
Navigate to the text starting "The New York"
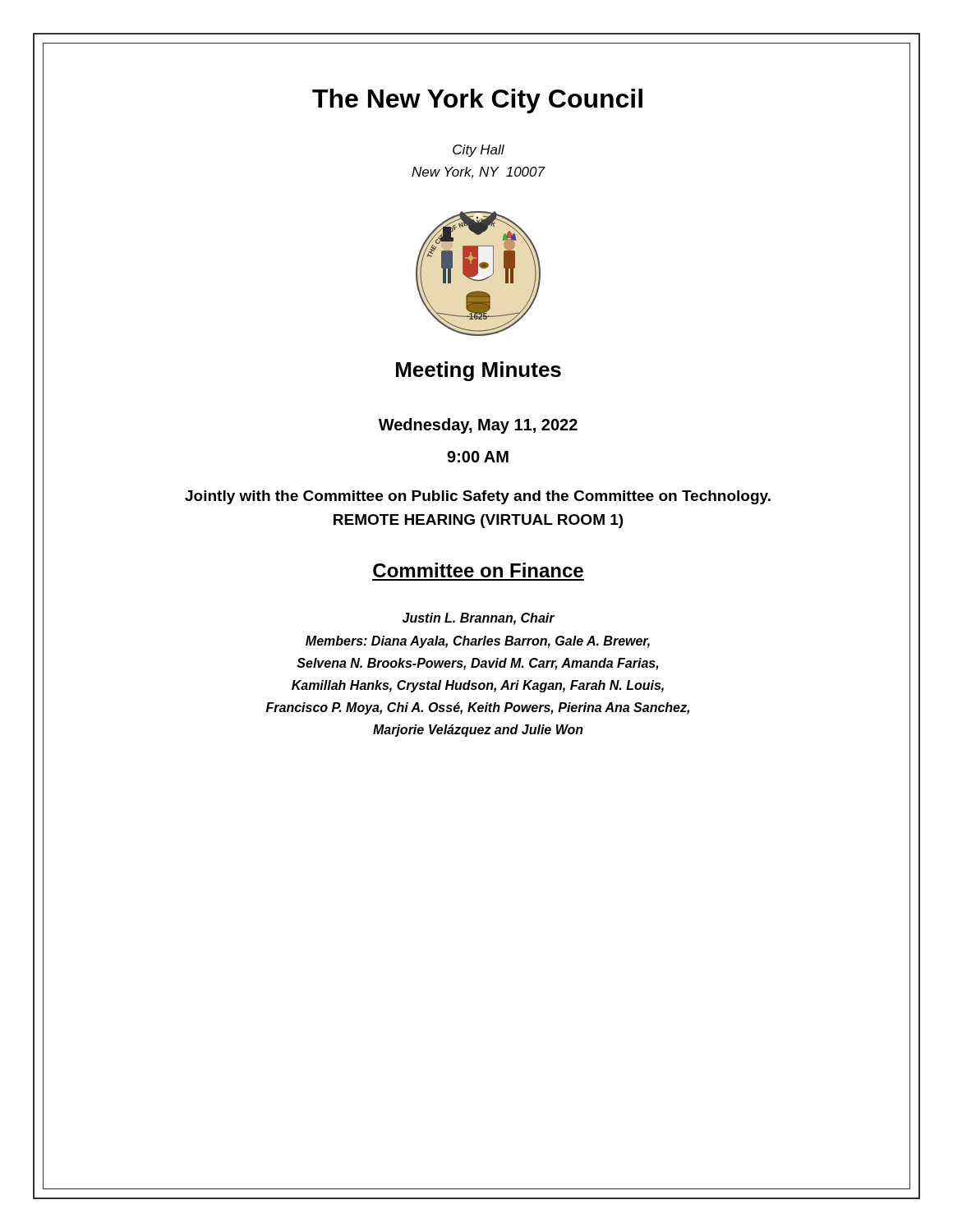pos(478,99)
